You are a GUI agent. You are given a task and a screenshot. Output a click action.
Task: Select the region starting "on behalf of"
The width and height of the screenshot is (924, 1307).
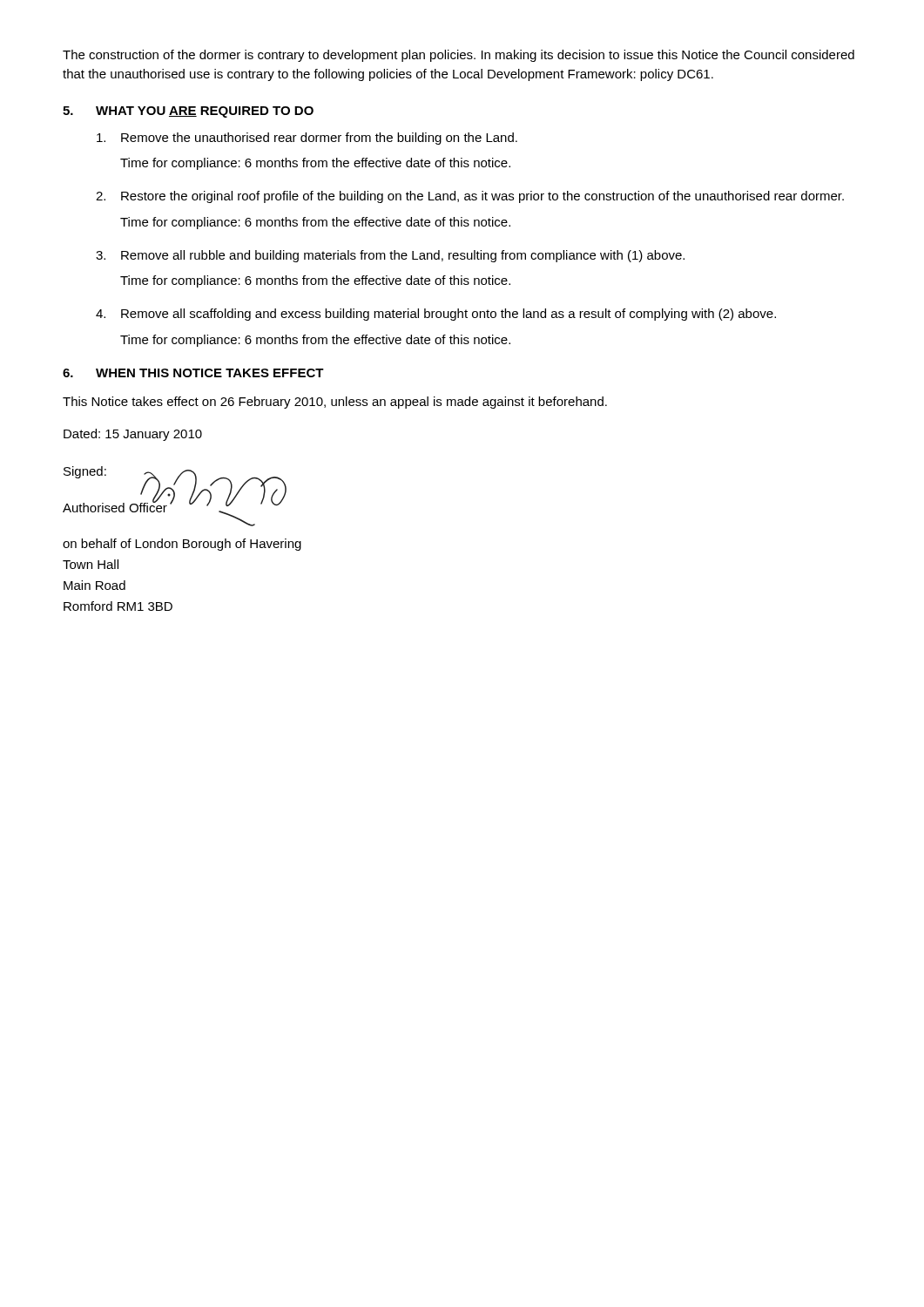(x=182, y=545)
